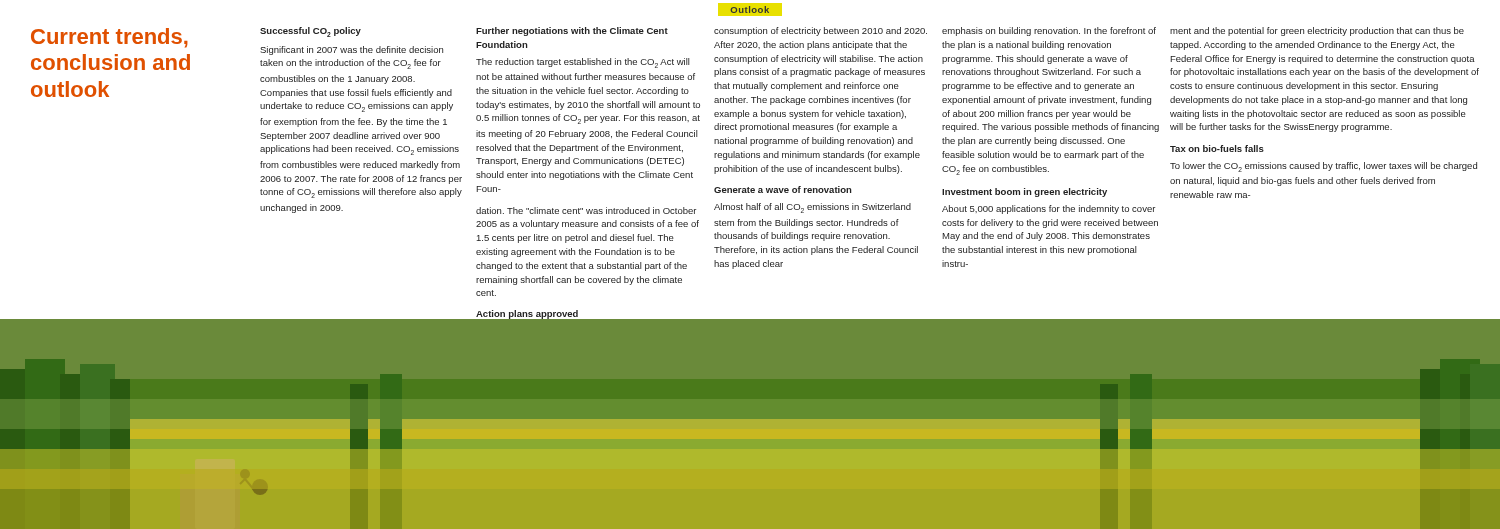1500x529 pixels.
Task: Find the section header that says "Generate a wave"
Action: click(783, 190)
